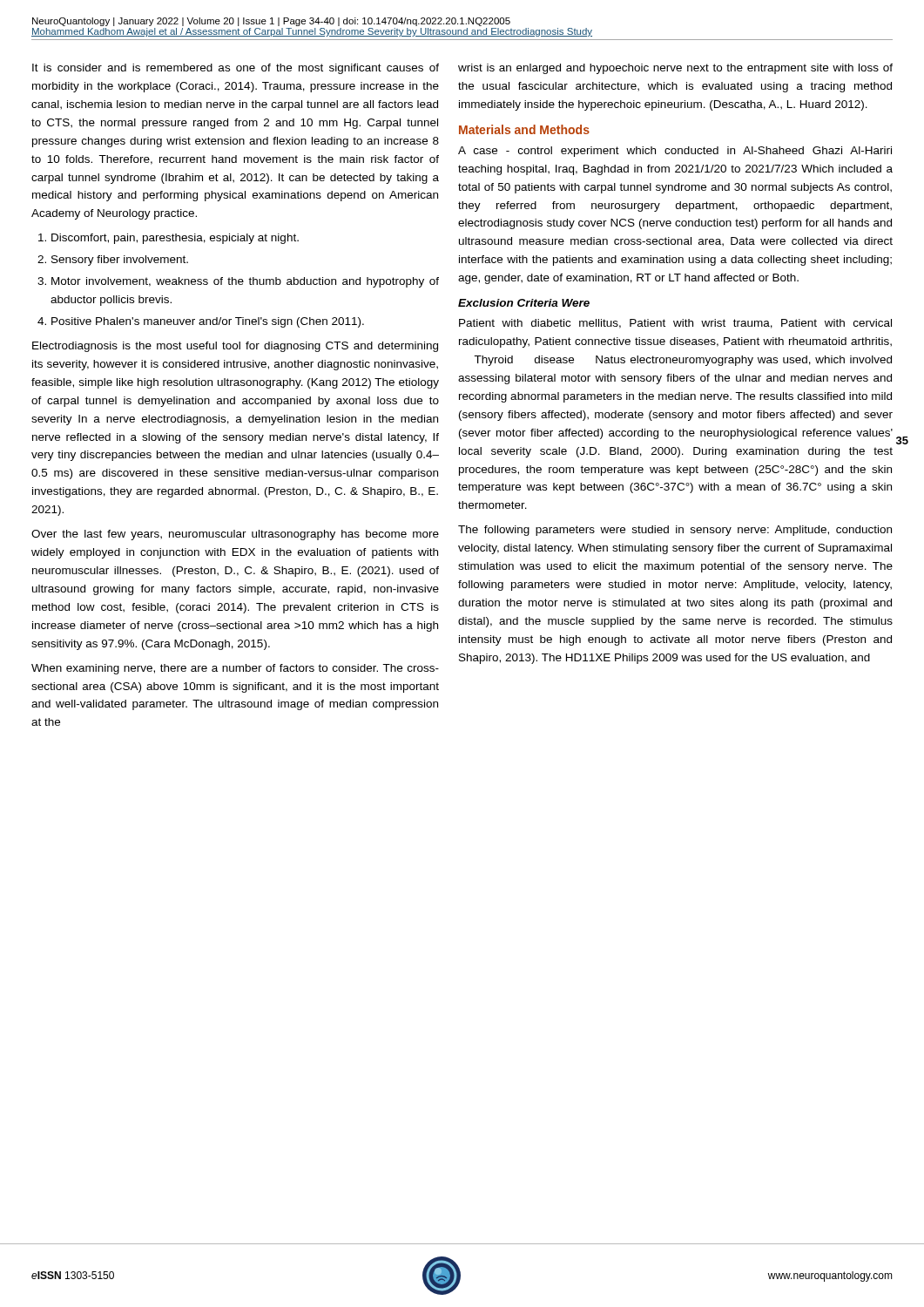The width and height of the screenshot is (924, 1307).
Task: Point to the passage starting "A case - control experiment which"
Action: [x=675, y=215]
